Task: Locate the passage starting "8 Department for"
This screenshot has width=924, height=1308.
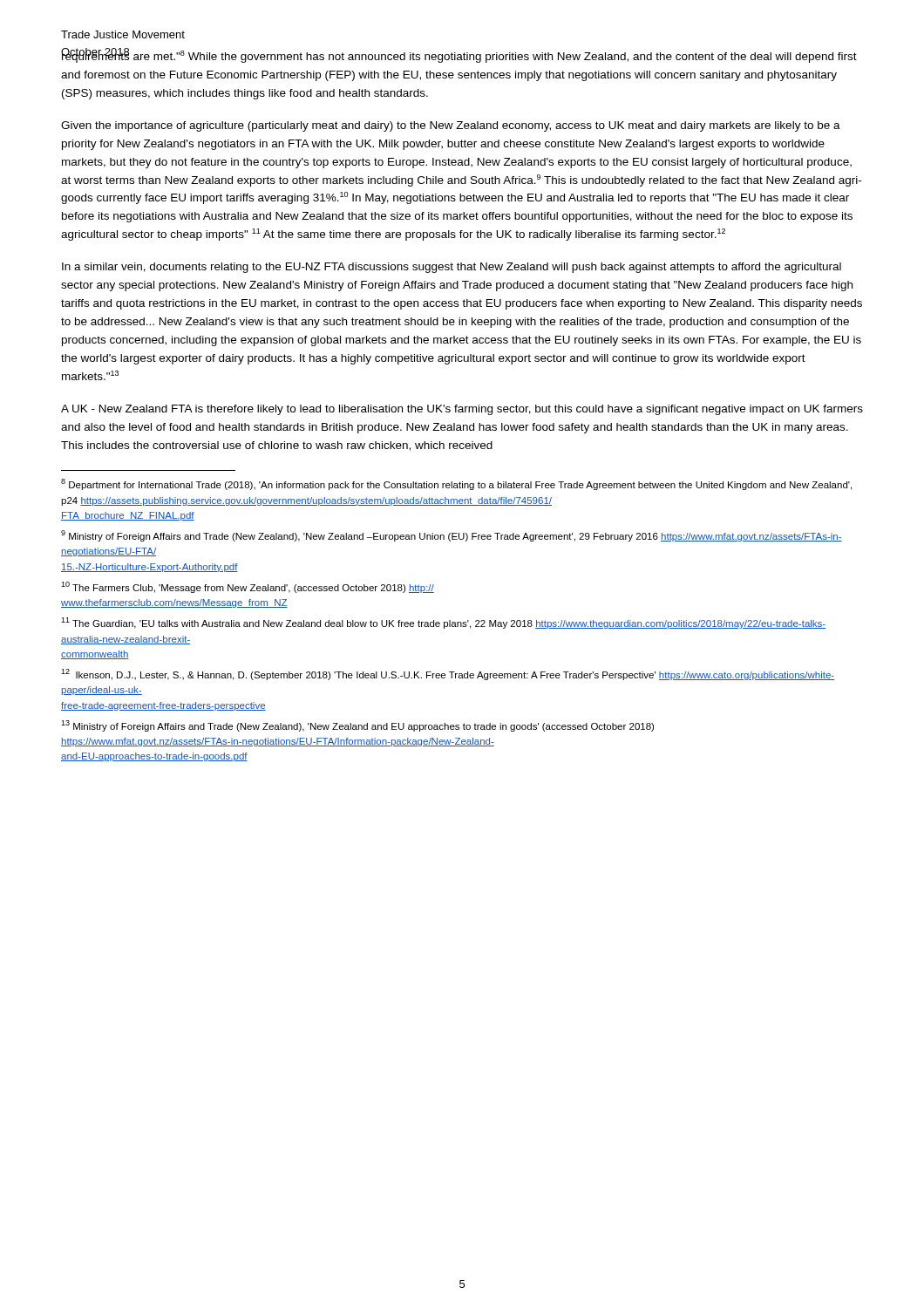Action: point(457,499)
